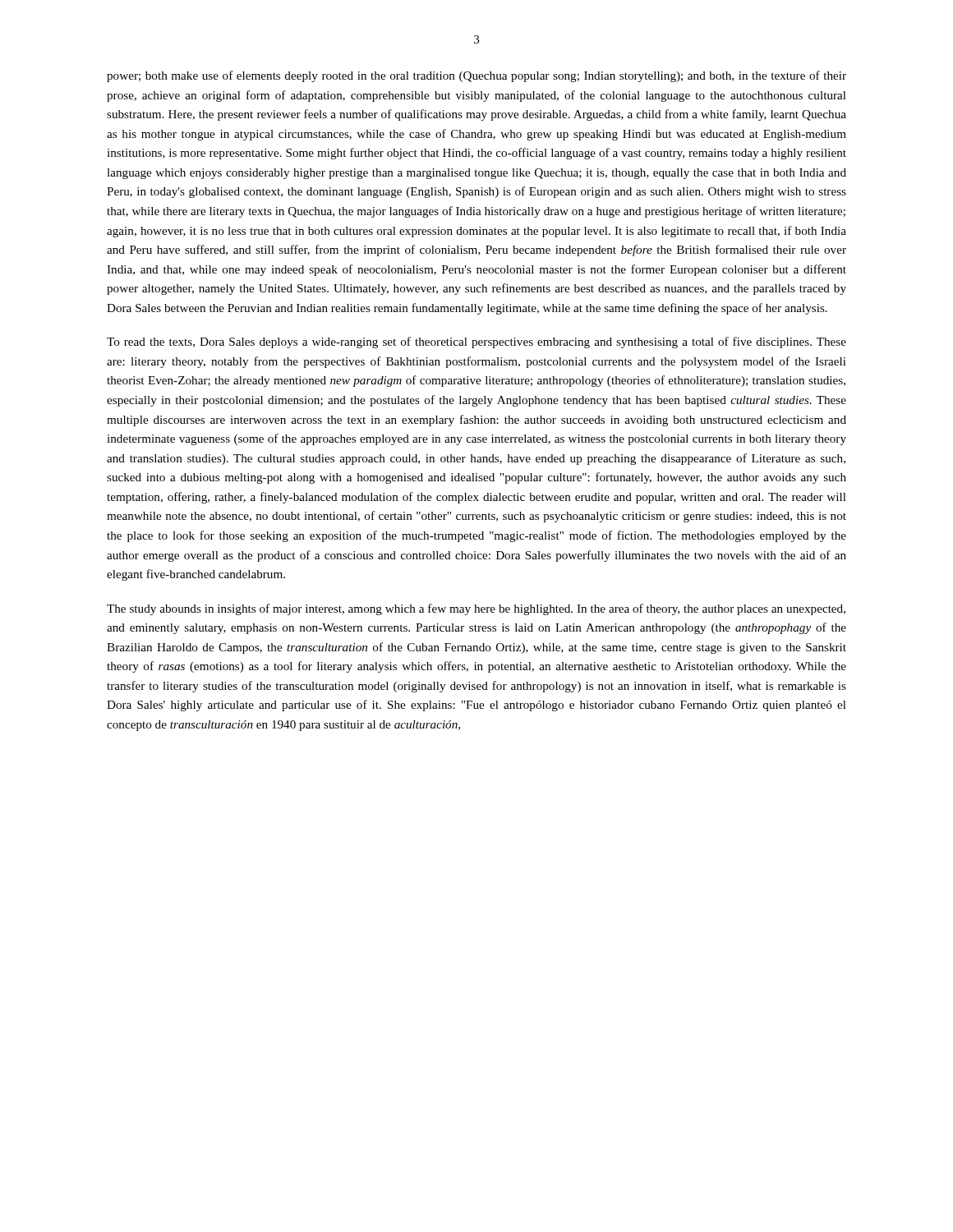Find the block on this page that starts "The study abounds in insights"

476,666
